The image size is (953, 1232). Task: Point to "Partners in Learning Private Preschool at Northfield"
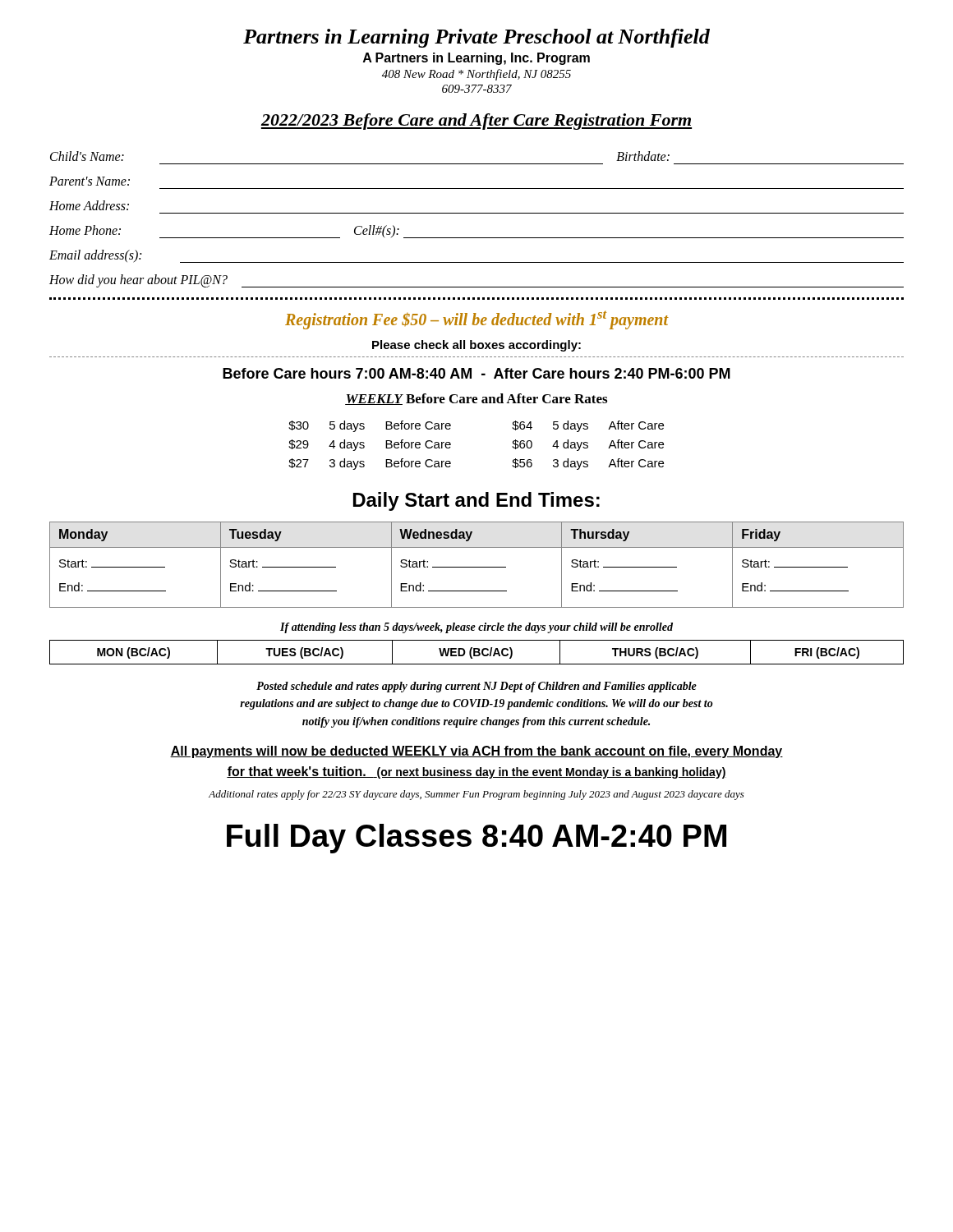(x=476, y=37)
